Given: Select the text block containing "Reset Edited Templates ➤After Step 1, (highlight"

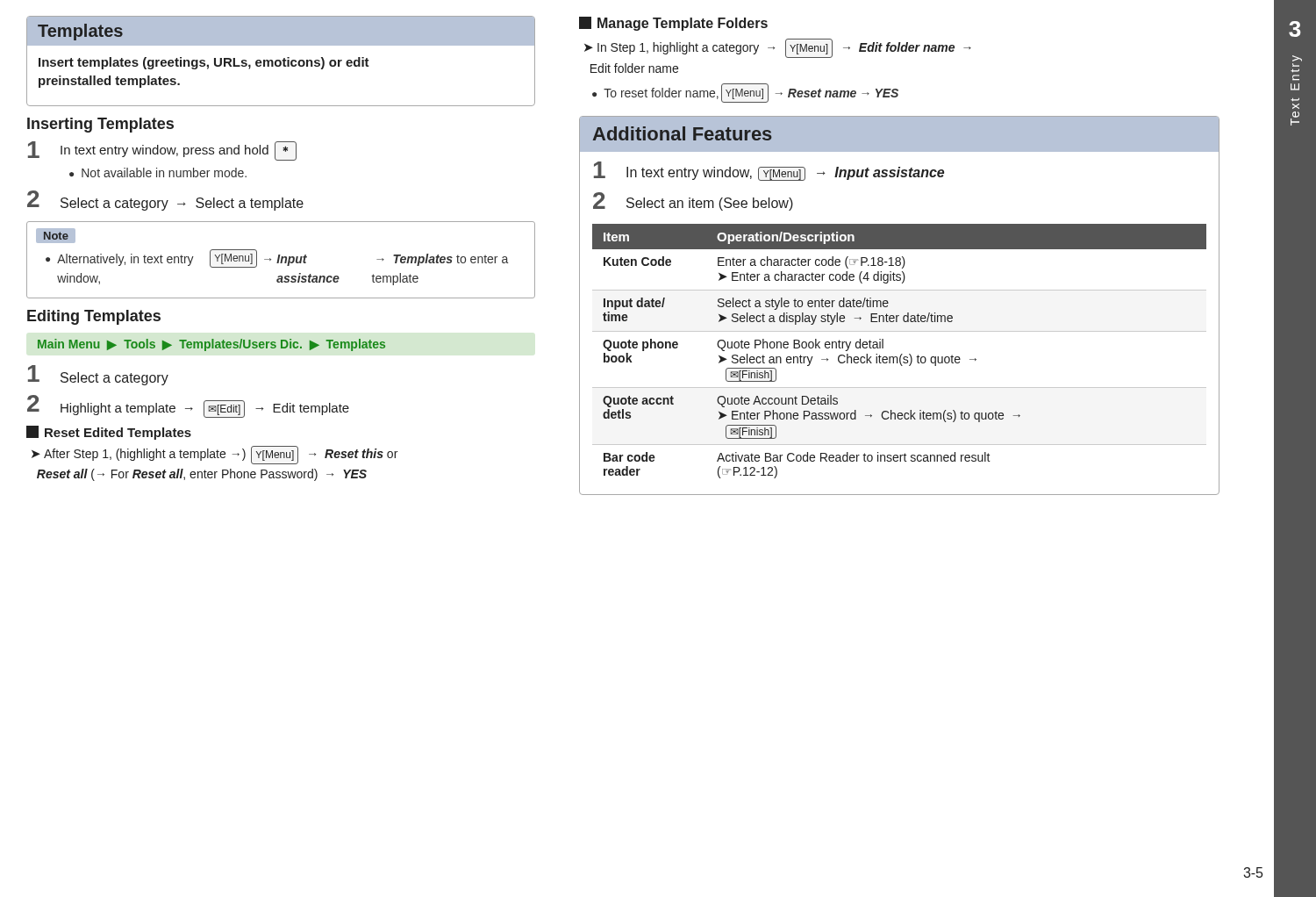Looking at the screenshot, I should pos(281,454).
